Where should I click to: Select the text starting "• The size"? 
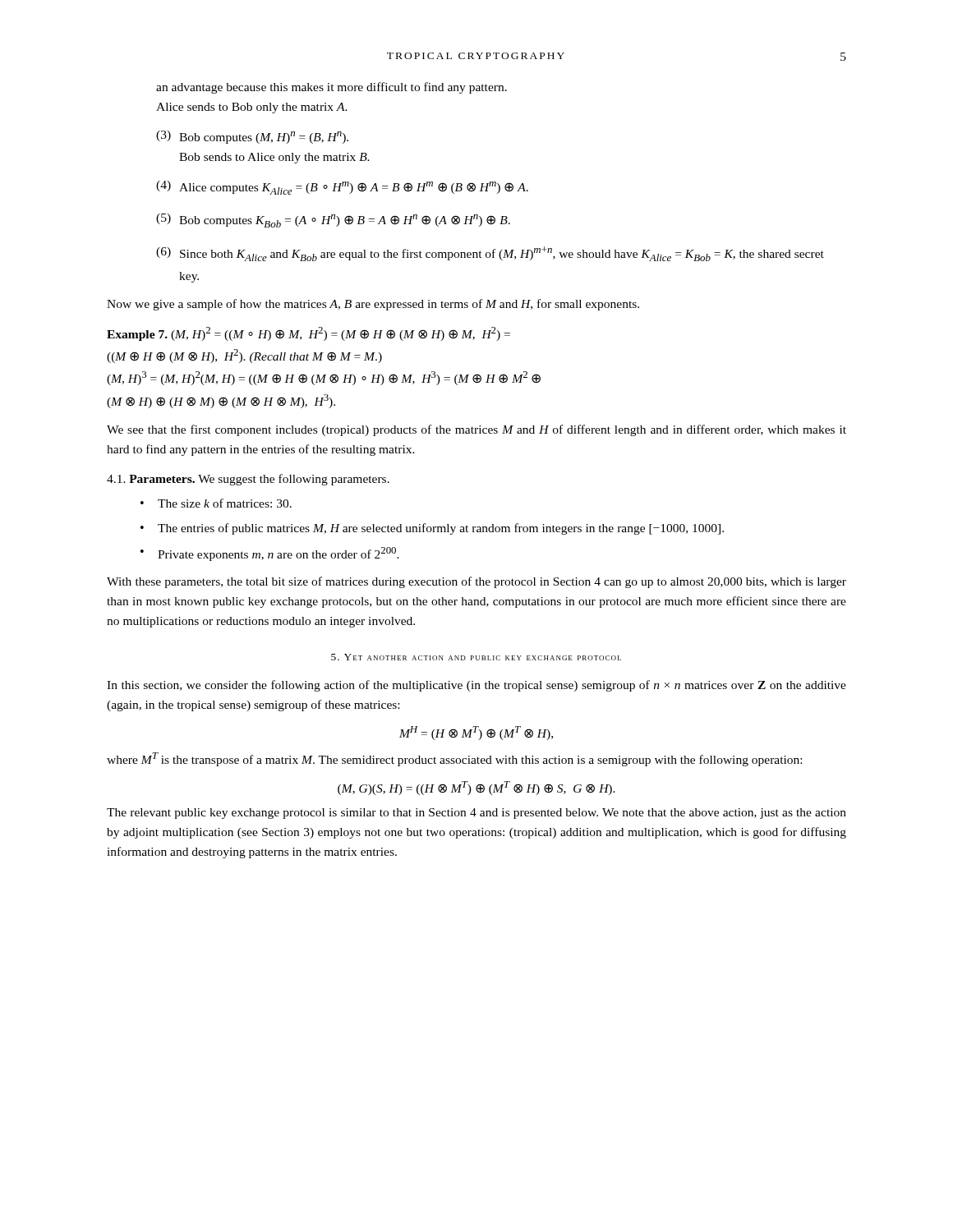coord(216,503)
